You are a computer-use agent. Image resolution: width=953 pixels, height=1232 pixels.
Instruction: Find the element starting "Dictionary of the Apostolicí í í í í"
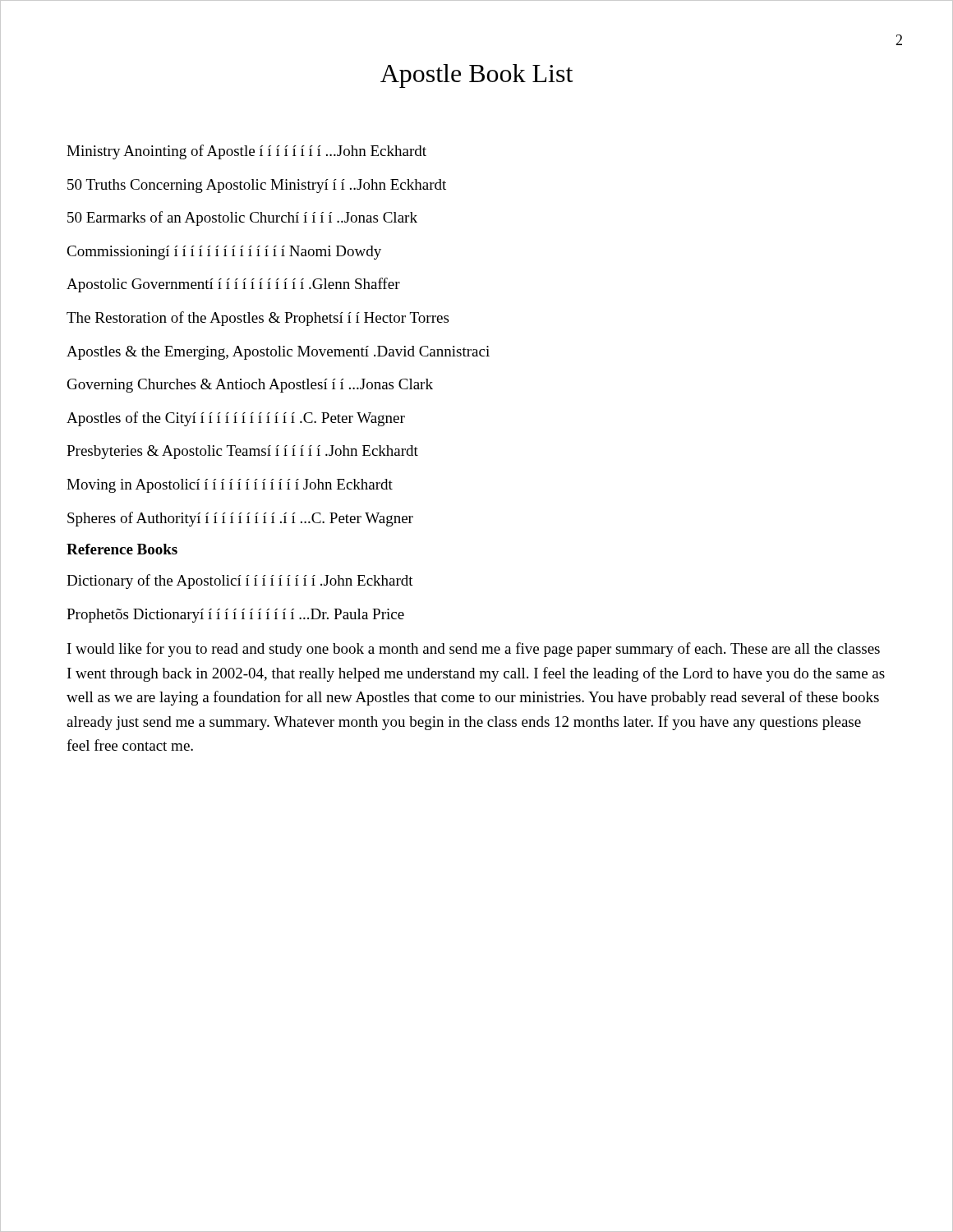point(240,580)
